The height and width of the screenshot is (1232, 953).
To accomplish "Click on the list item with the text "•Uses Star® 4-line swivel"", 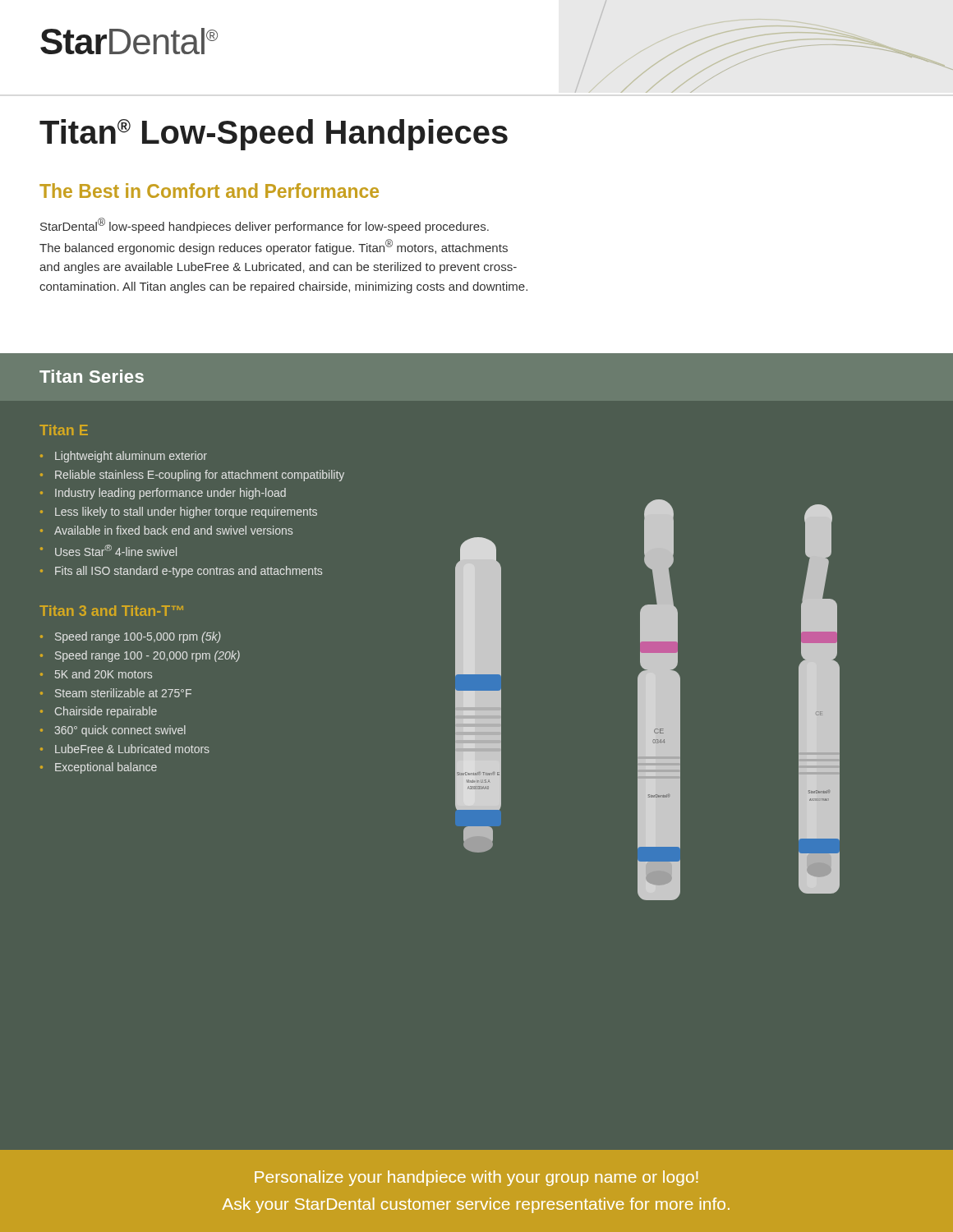I will 109,550.
